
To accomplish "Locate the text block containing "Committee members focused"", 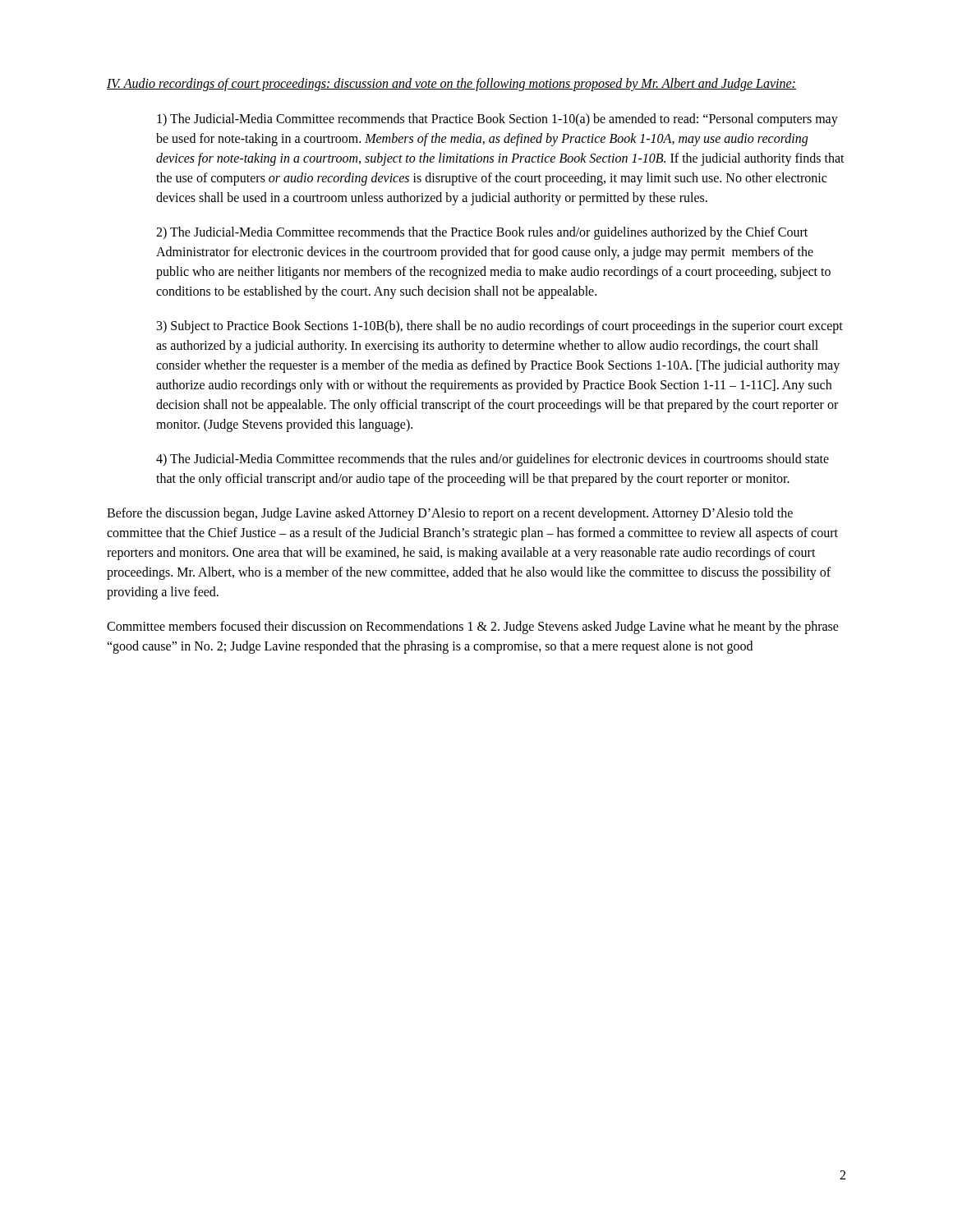I will coord(473,636).
